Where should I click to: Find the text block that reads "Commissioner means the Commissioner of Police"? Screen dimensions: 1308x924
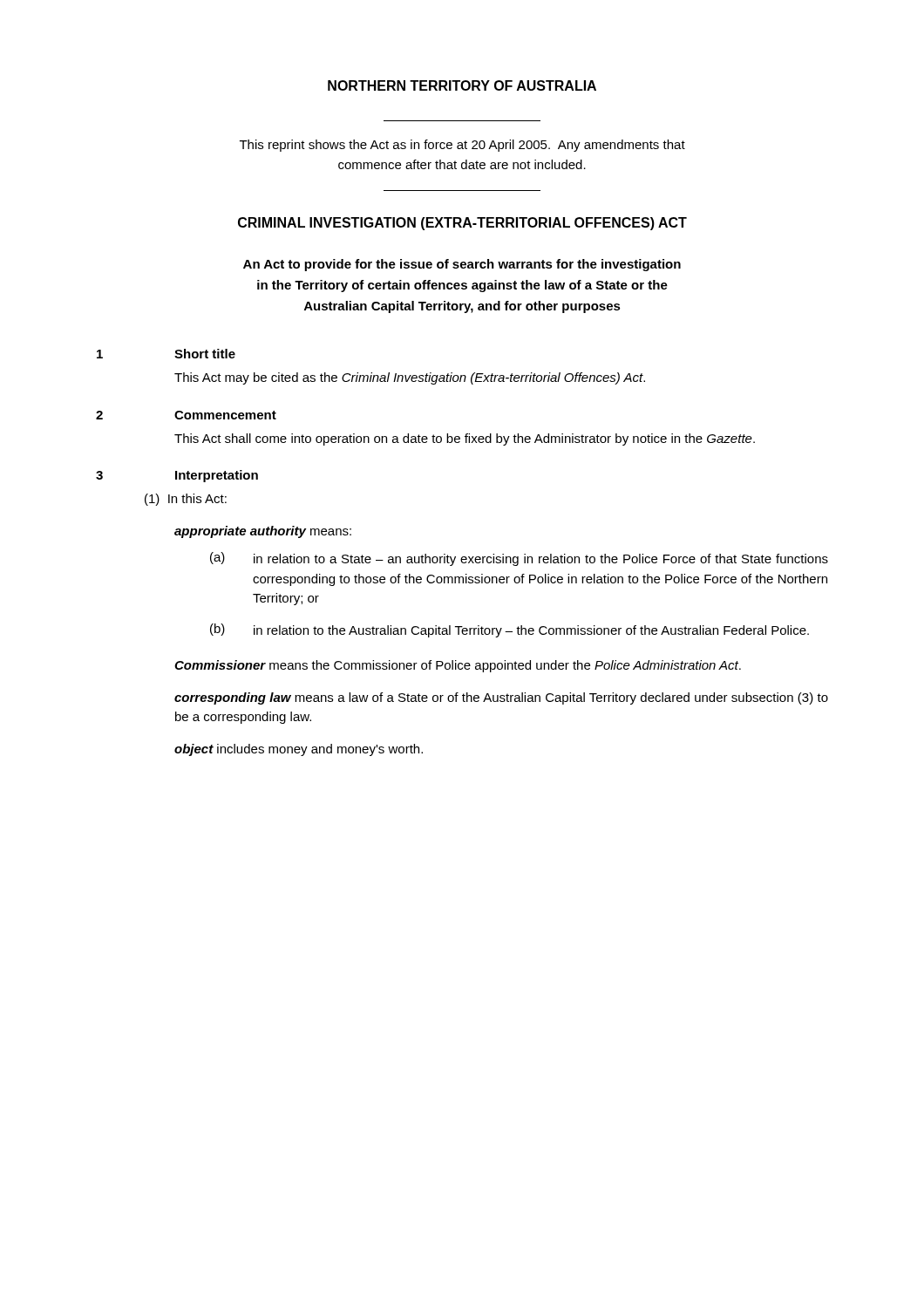[x=458, y=665]
